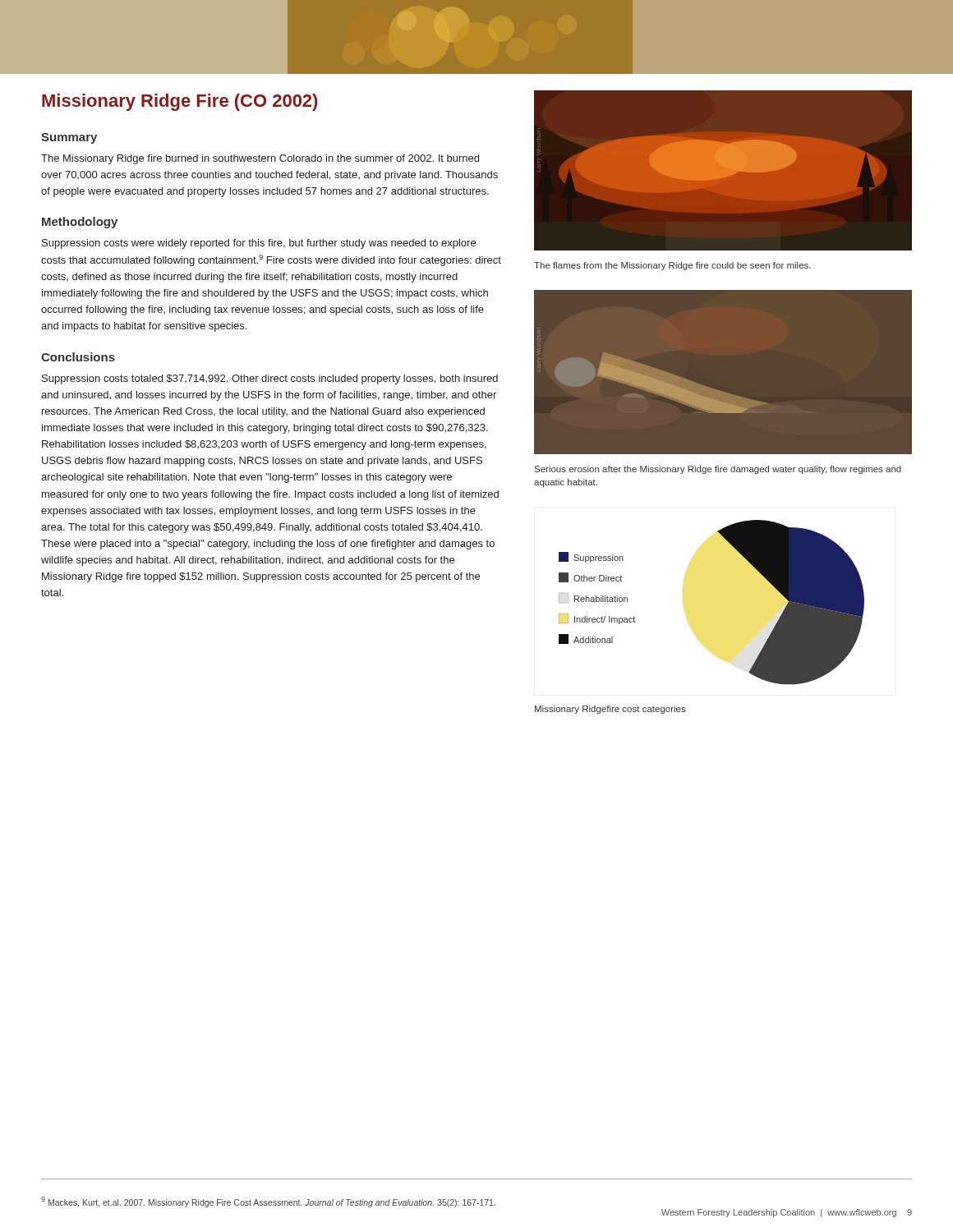Click on the caption containing "Missionary Ridgefire cost categories"
The image size is (953, 1232).
(610, 710)
